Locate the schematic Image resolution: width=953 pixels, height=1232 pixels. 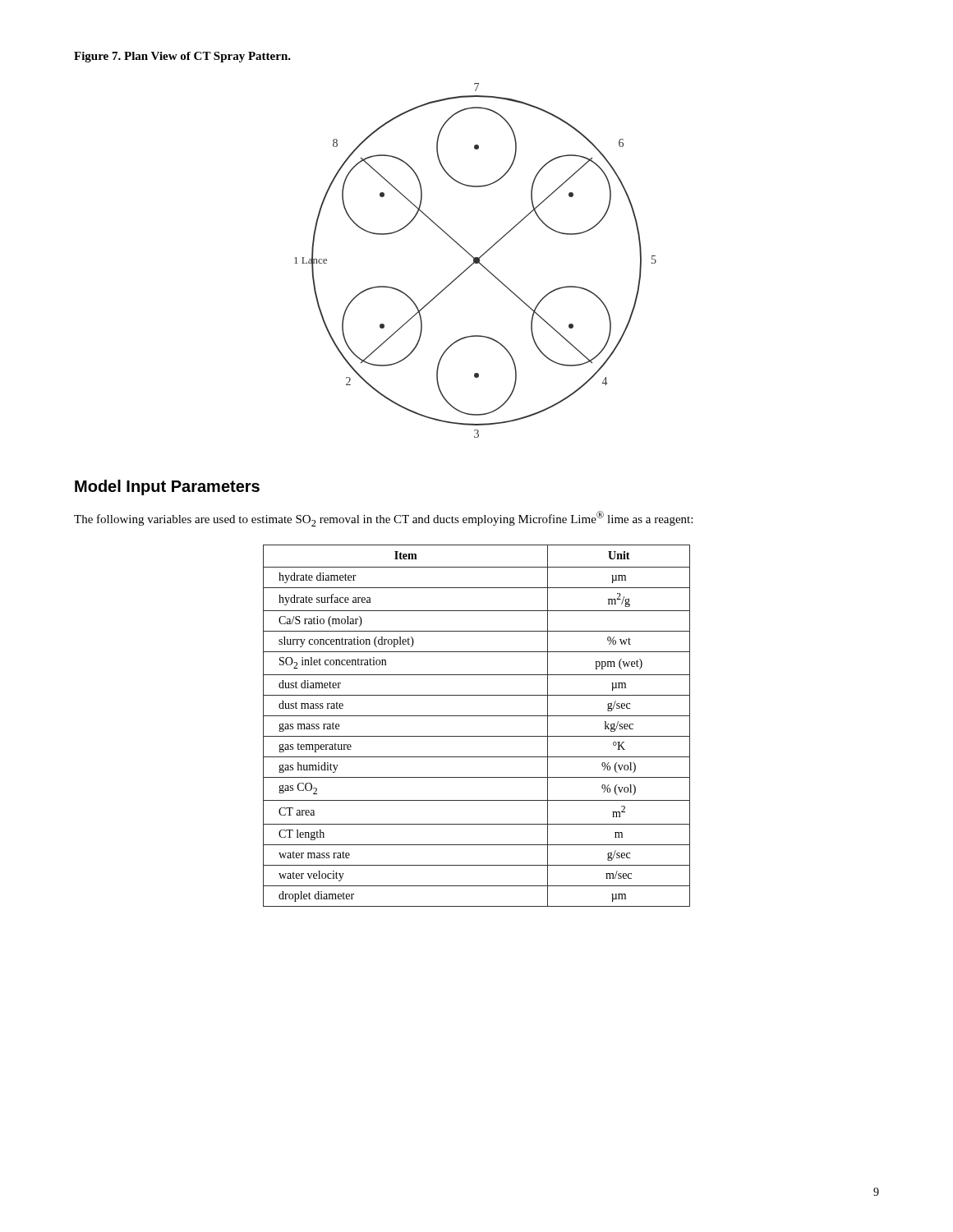pos(476,262)
